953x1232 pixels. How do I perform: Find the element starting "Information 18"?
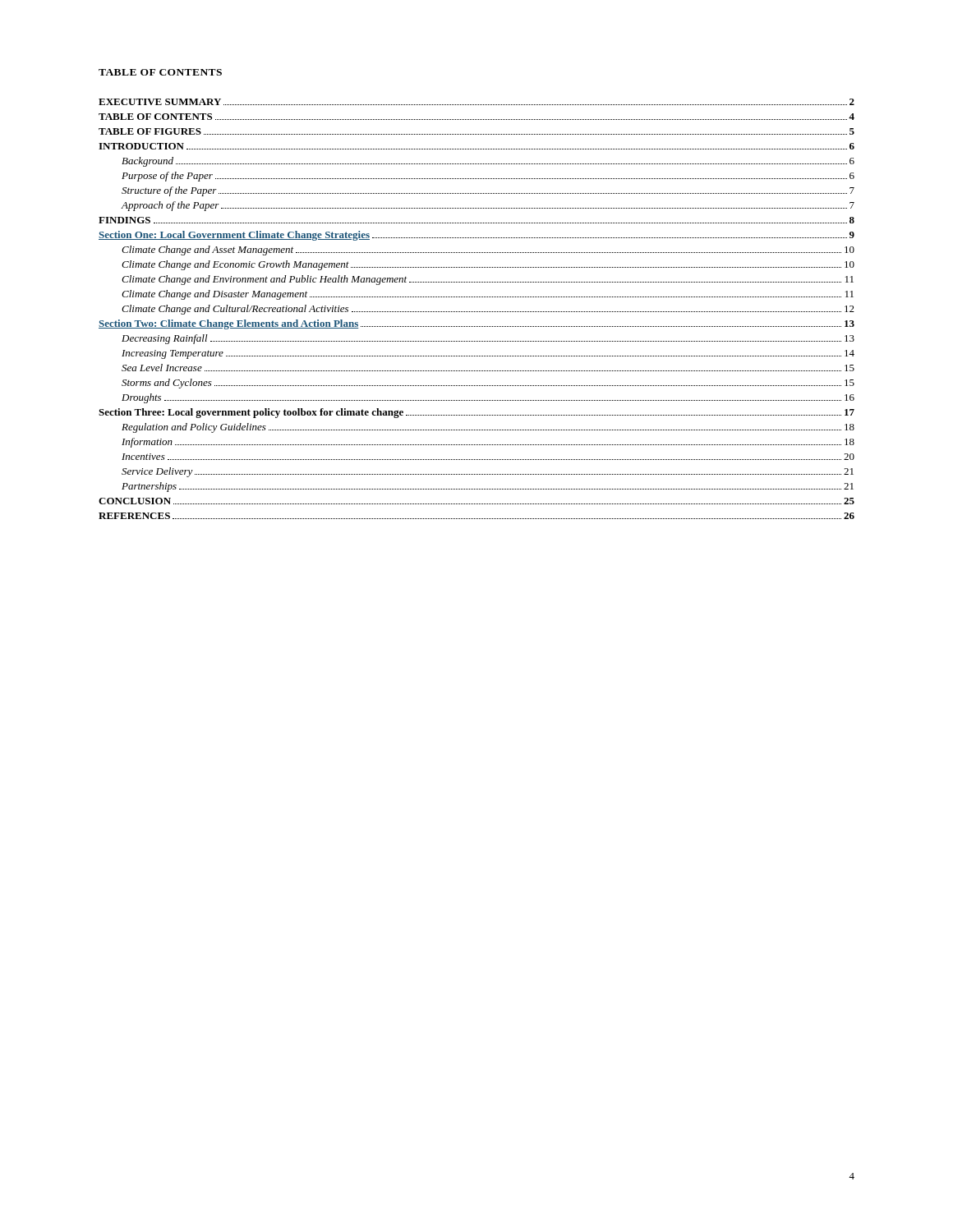click(488, 442)
